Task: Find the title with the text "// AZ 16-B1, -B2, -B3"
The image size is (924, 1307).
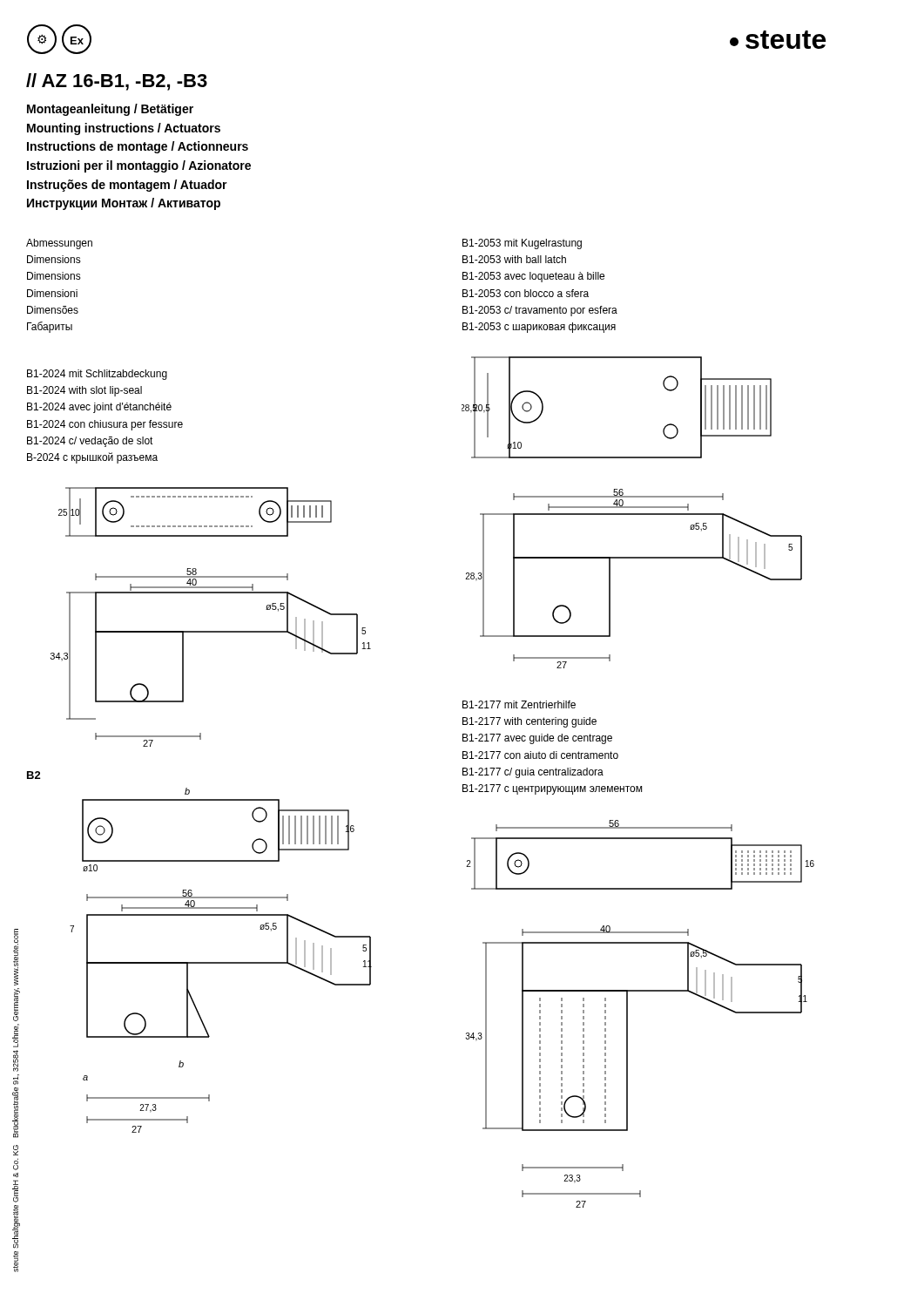Action: tap(117, 81)
